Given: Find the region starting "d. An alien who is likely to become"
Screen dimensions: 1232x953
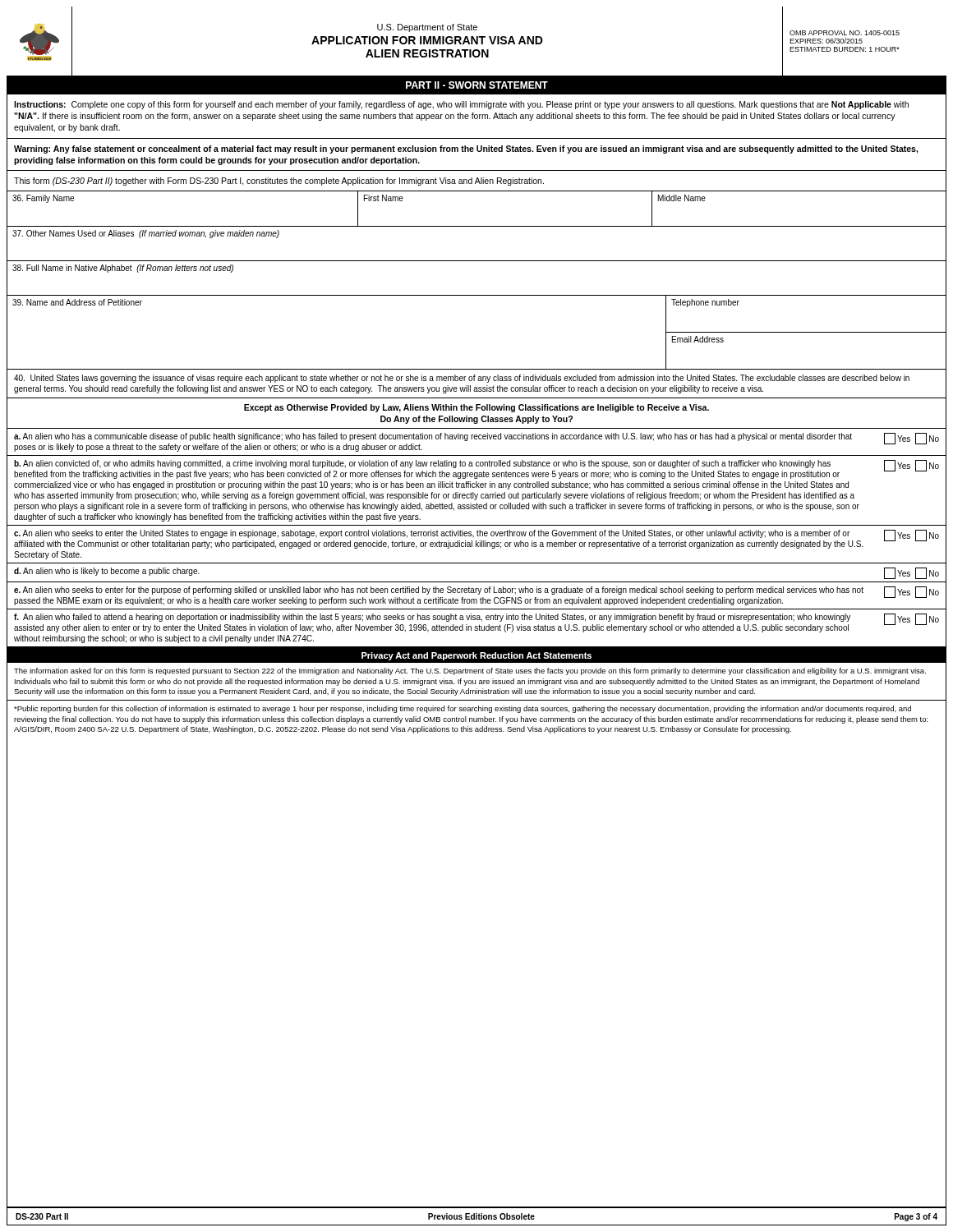Looking at the screenshot, I should pos(476,573).
